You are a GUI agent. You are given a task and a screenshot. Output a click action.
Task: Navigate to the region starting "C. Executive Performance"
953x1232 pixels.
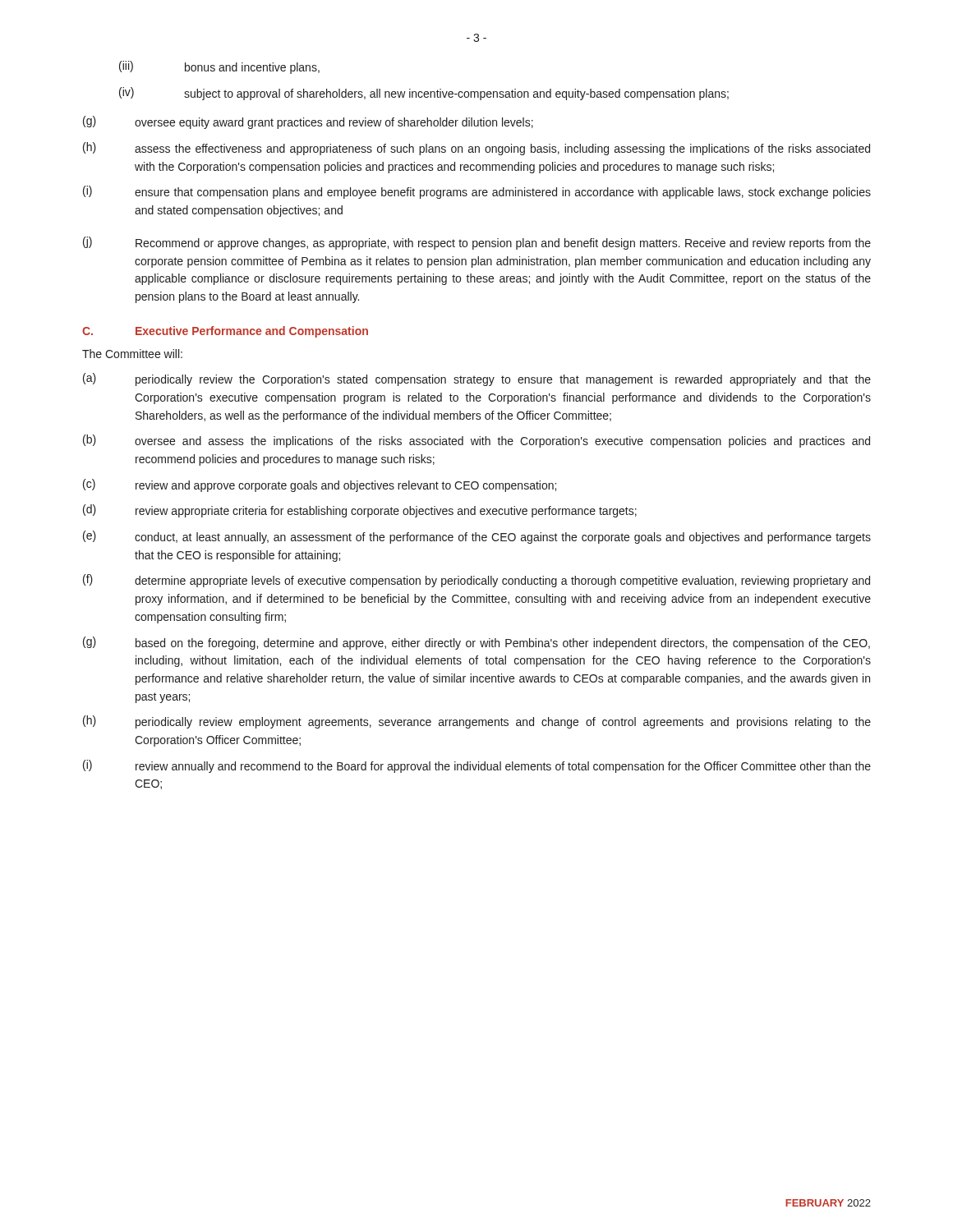[x=225, y=331]
